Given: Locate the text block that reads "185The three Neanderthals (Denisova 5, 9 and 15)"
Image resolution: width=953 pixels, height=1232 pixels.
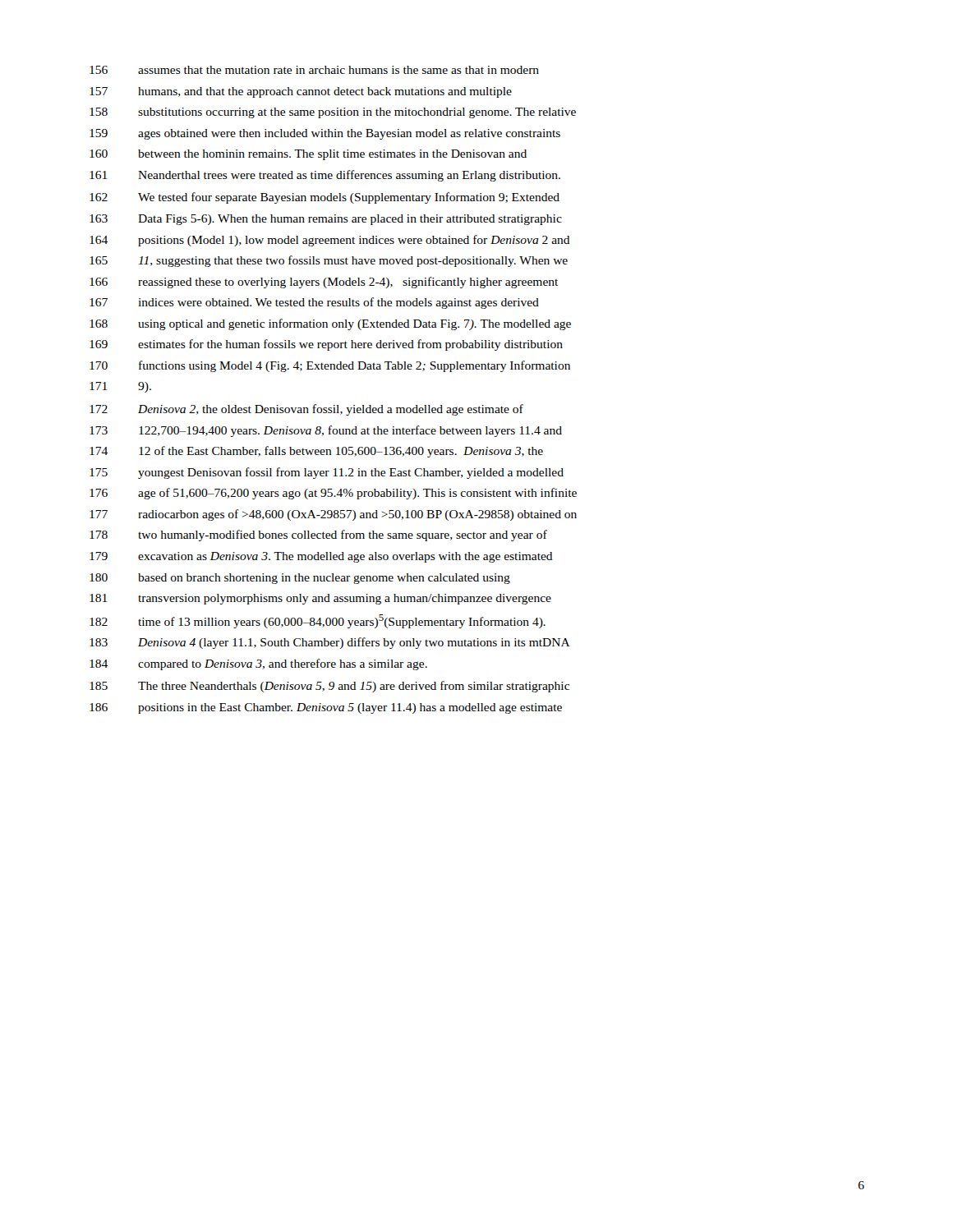Looking at the screenshot, I should coord(476,697).
